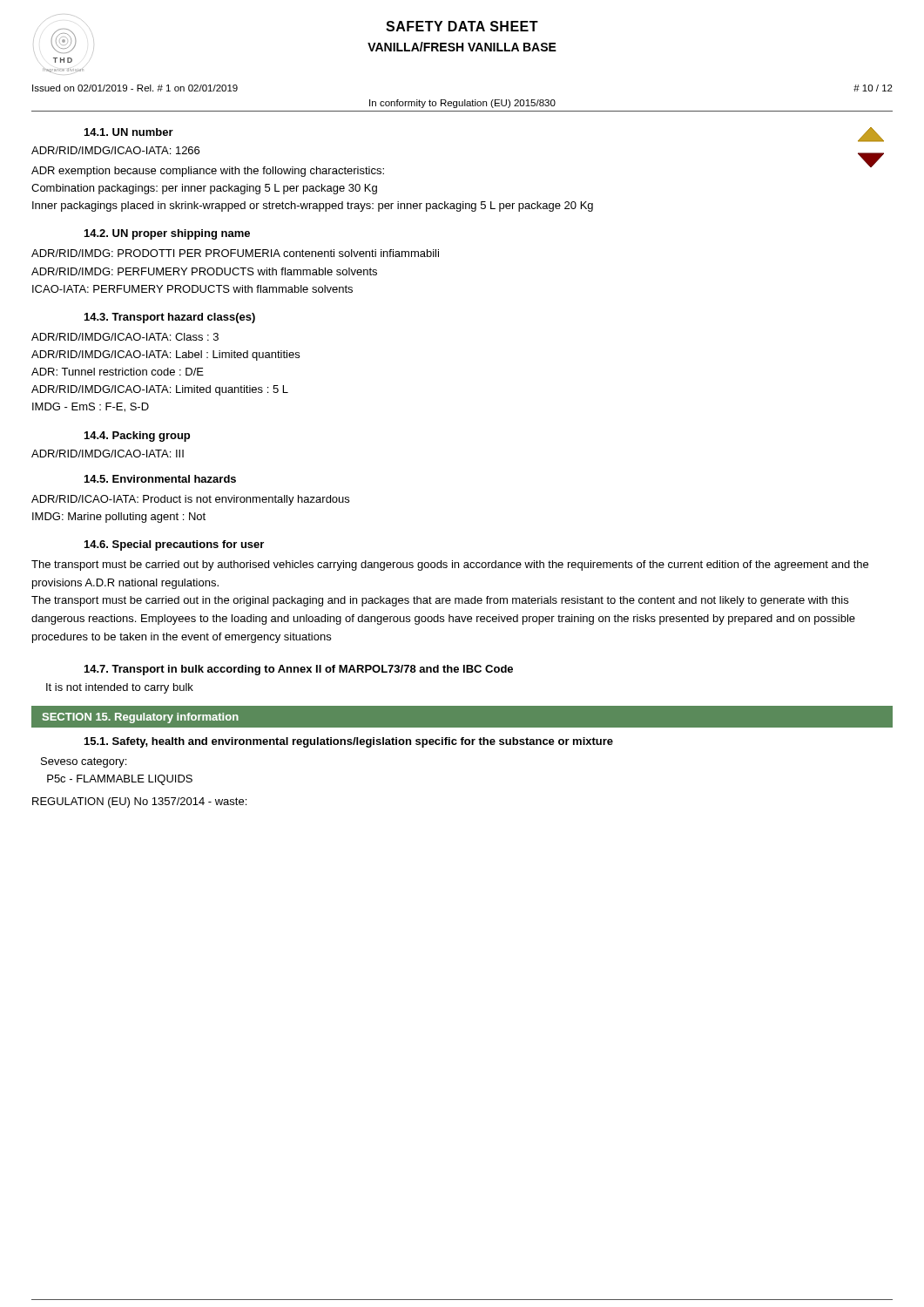Click on the text block starting "ADR/RID/IMDG/ICAO-IATA: Class : 3"
924x1307 pixels.
[166, 372]
